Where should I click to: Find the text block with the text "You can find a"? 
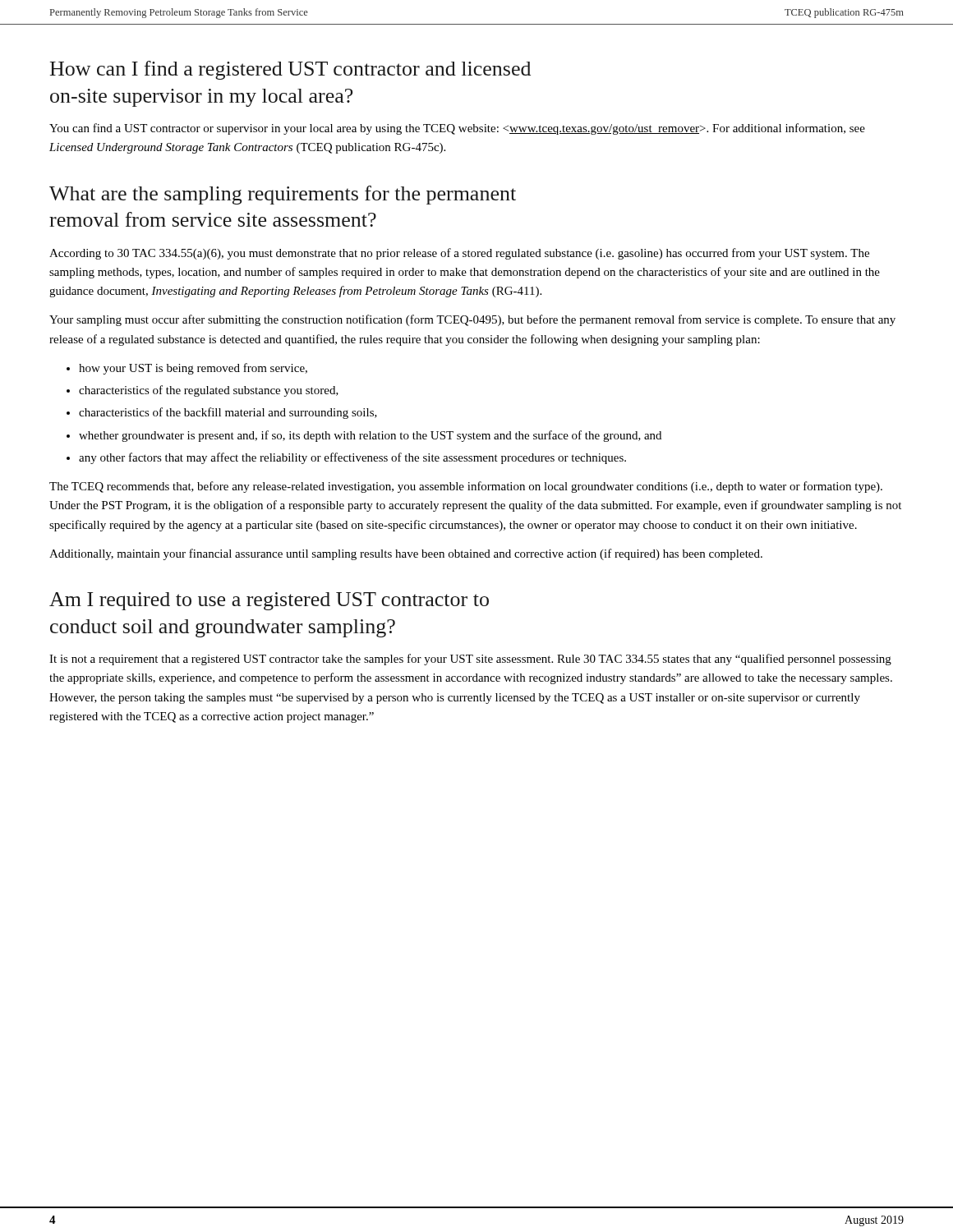click(476, 138)
